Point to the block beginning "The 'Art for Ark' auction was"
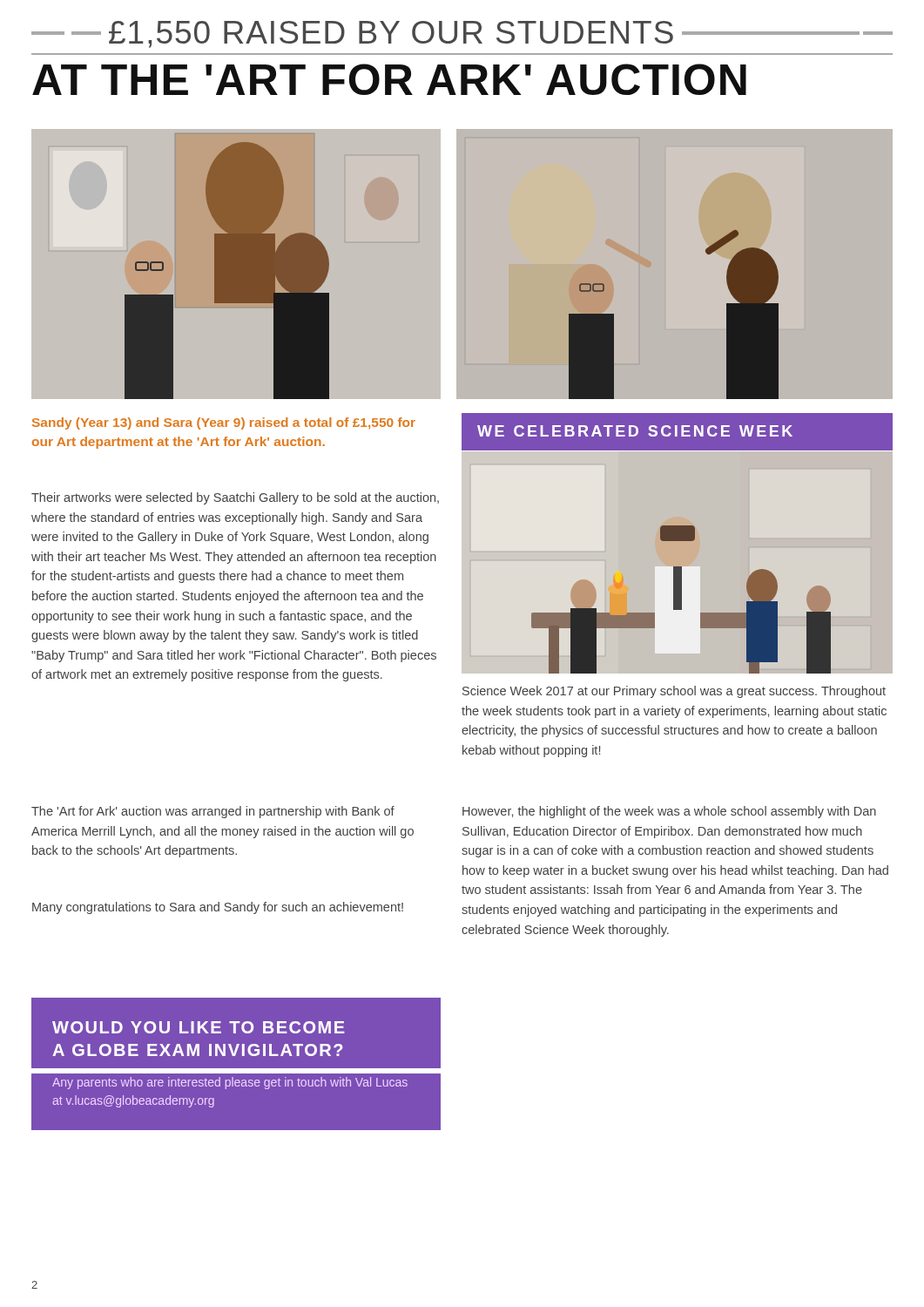 click(236, 831)
